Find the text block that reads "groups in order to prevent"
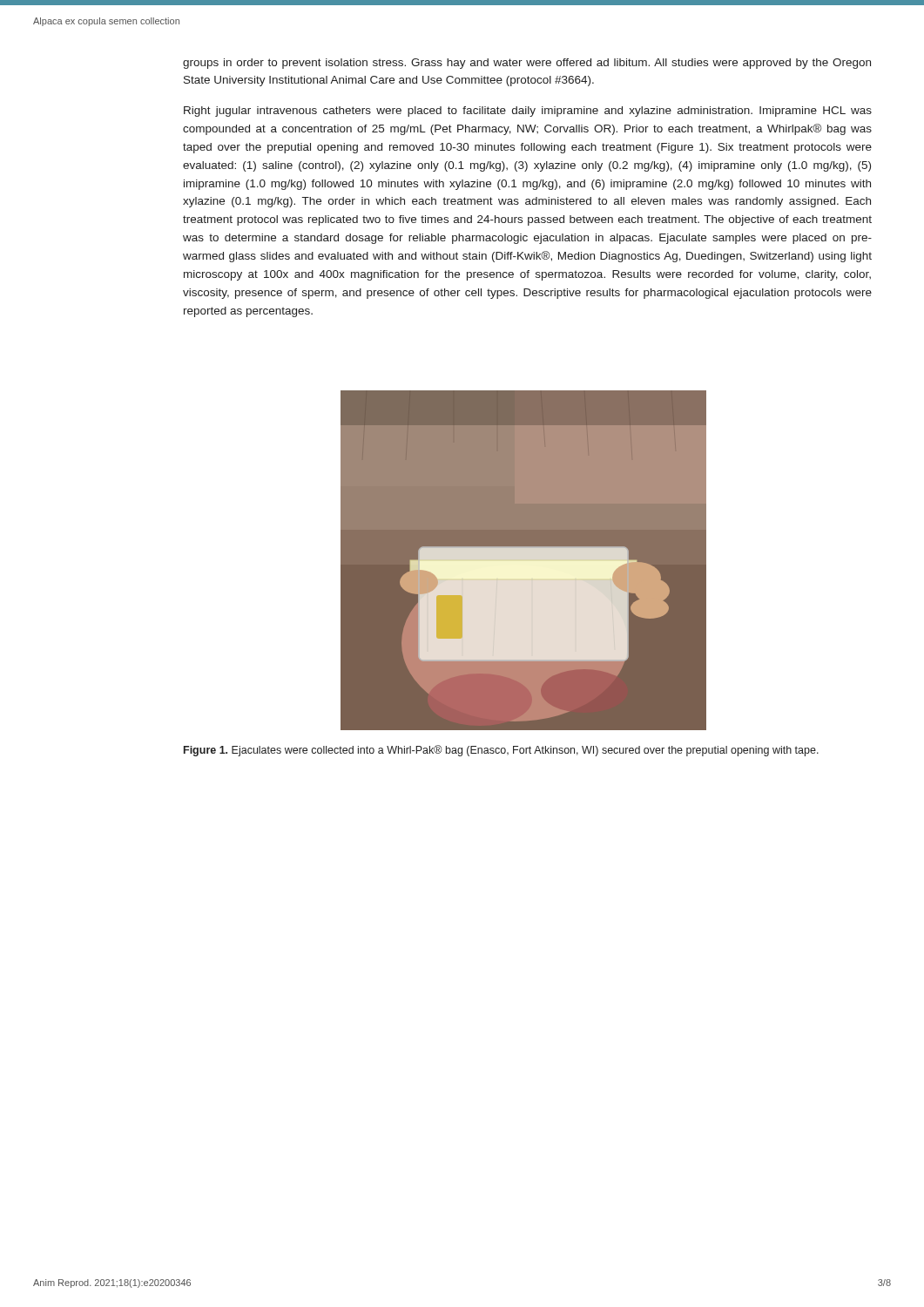 click(x=527, y=187)
